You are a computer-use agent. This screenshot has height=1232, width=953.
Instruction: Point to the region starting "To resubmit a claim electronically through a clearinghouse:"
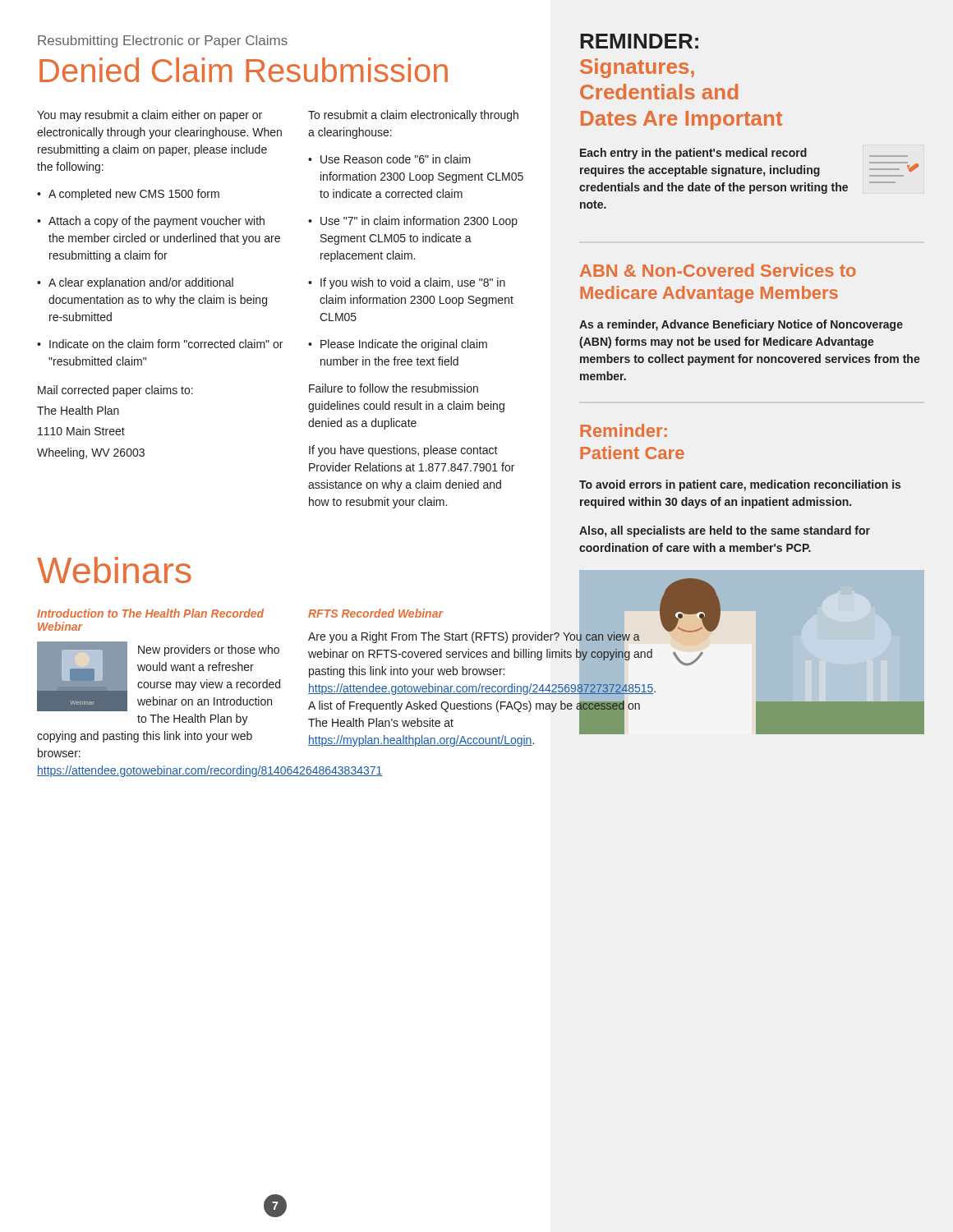pos(417,124)
